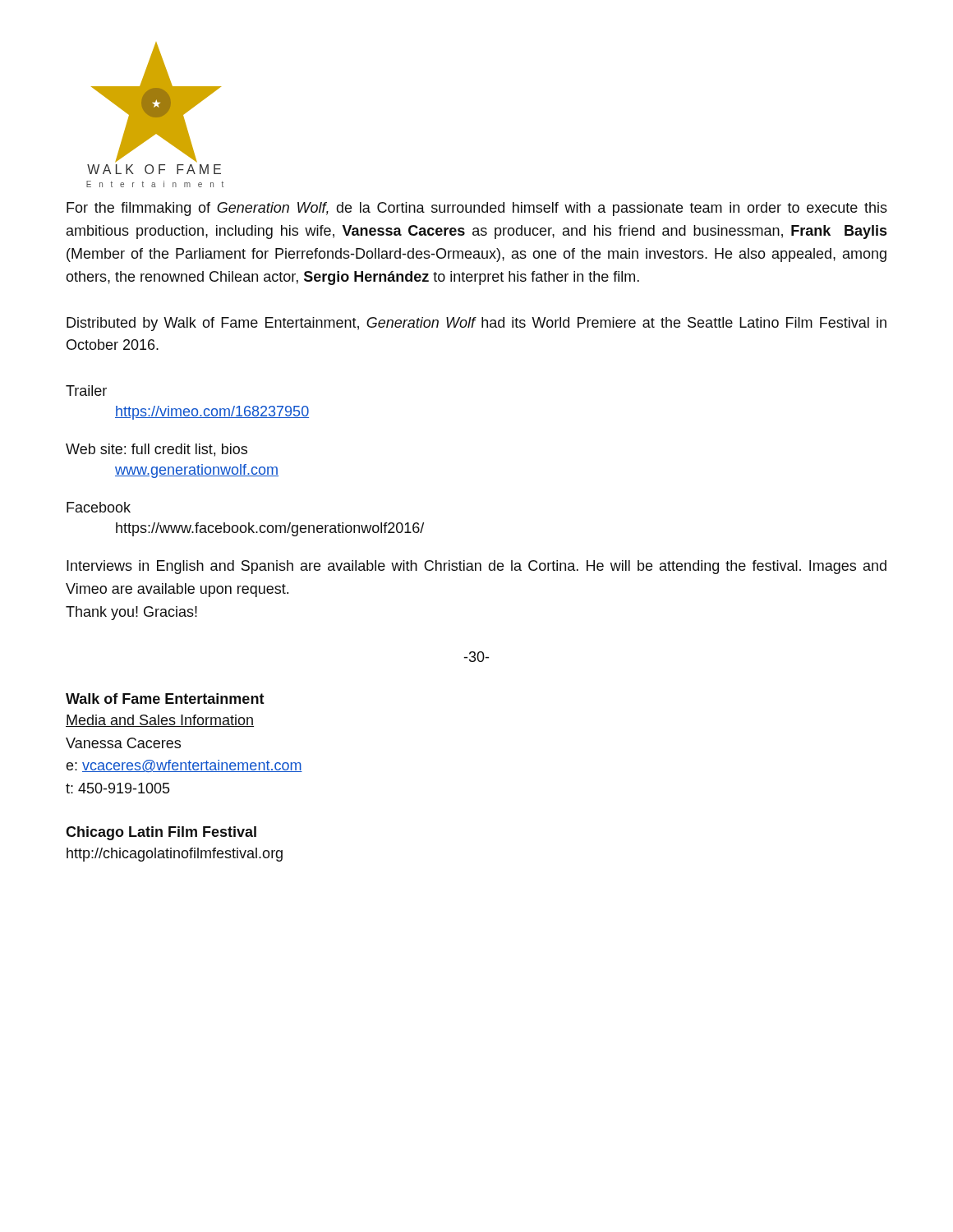The image size is (953, 1232).
Task: Locate the text block that says "Media and Sales Information"
Action: 184,754
